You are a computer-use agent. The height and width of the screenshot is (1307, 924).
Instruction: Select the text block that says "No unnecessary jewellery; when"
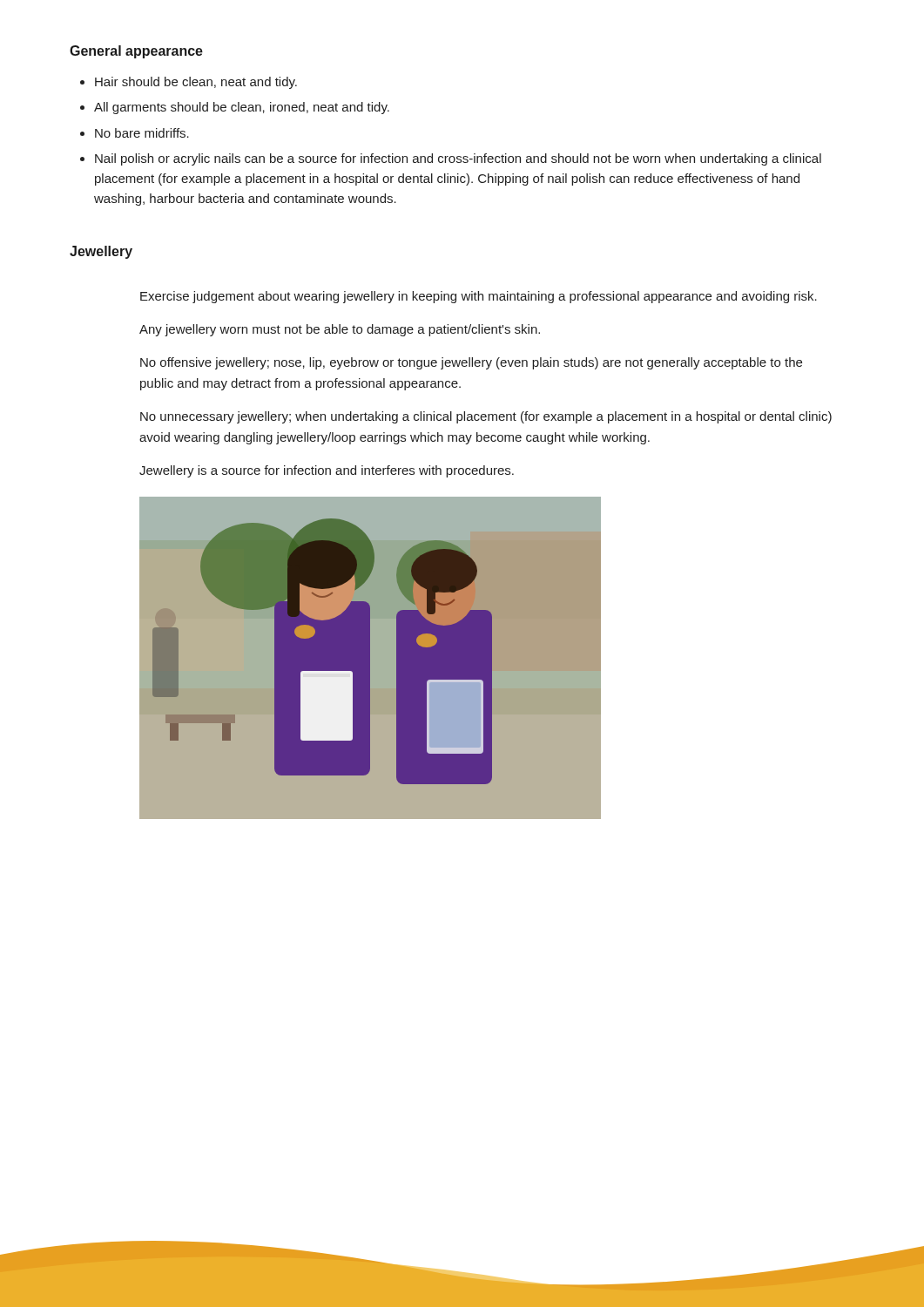click(x=486, y=426)
